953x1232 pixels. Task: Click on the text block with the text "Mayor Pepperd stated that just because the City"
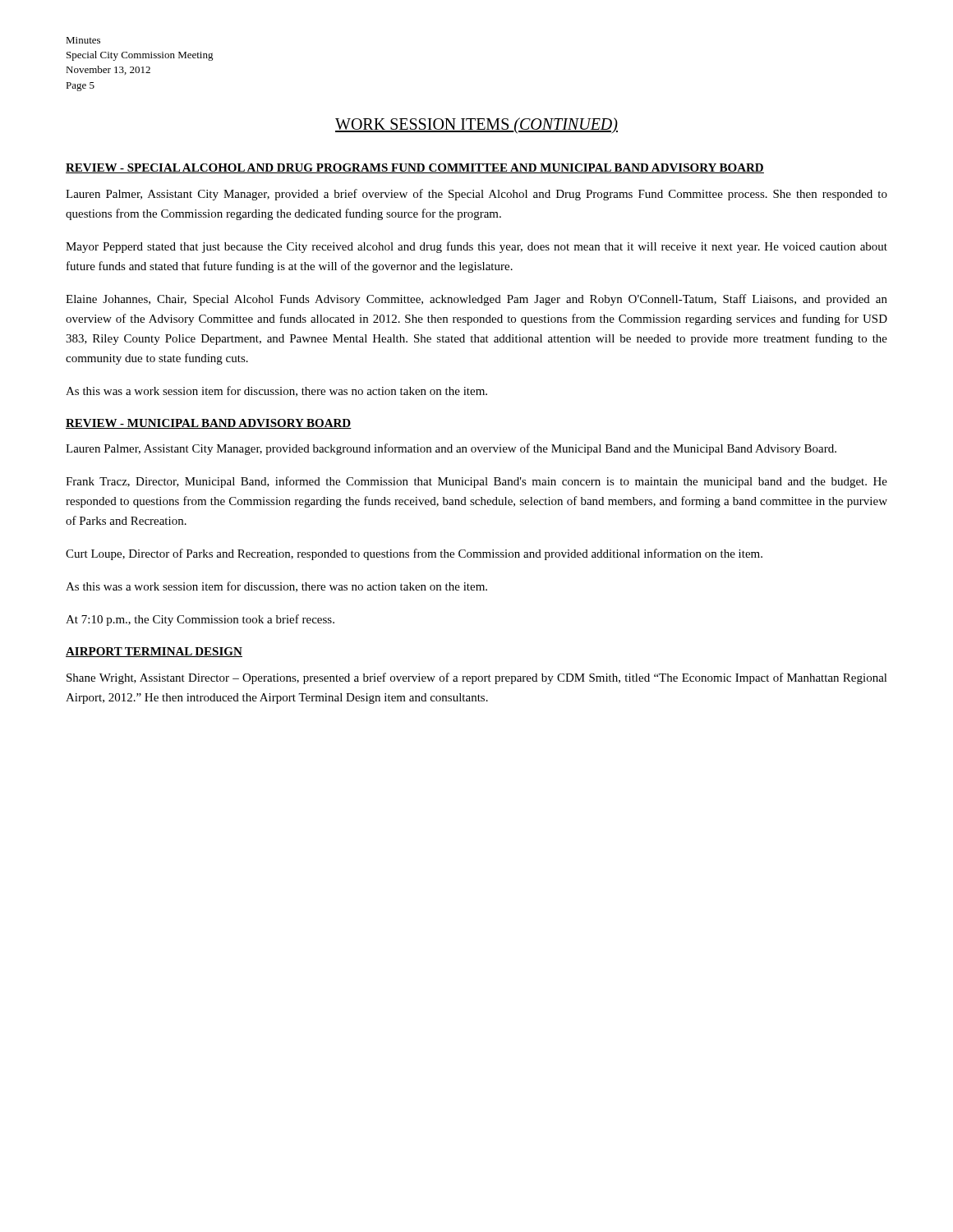(x=476, y=256)
